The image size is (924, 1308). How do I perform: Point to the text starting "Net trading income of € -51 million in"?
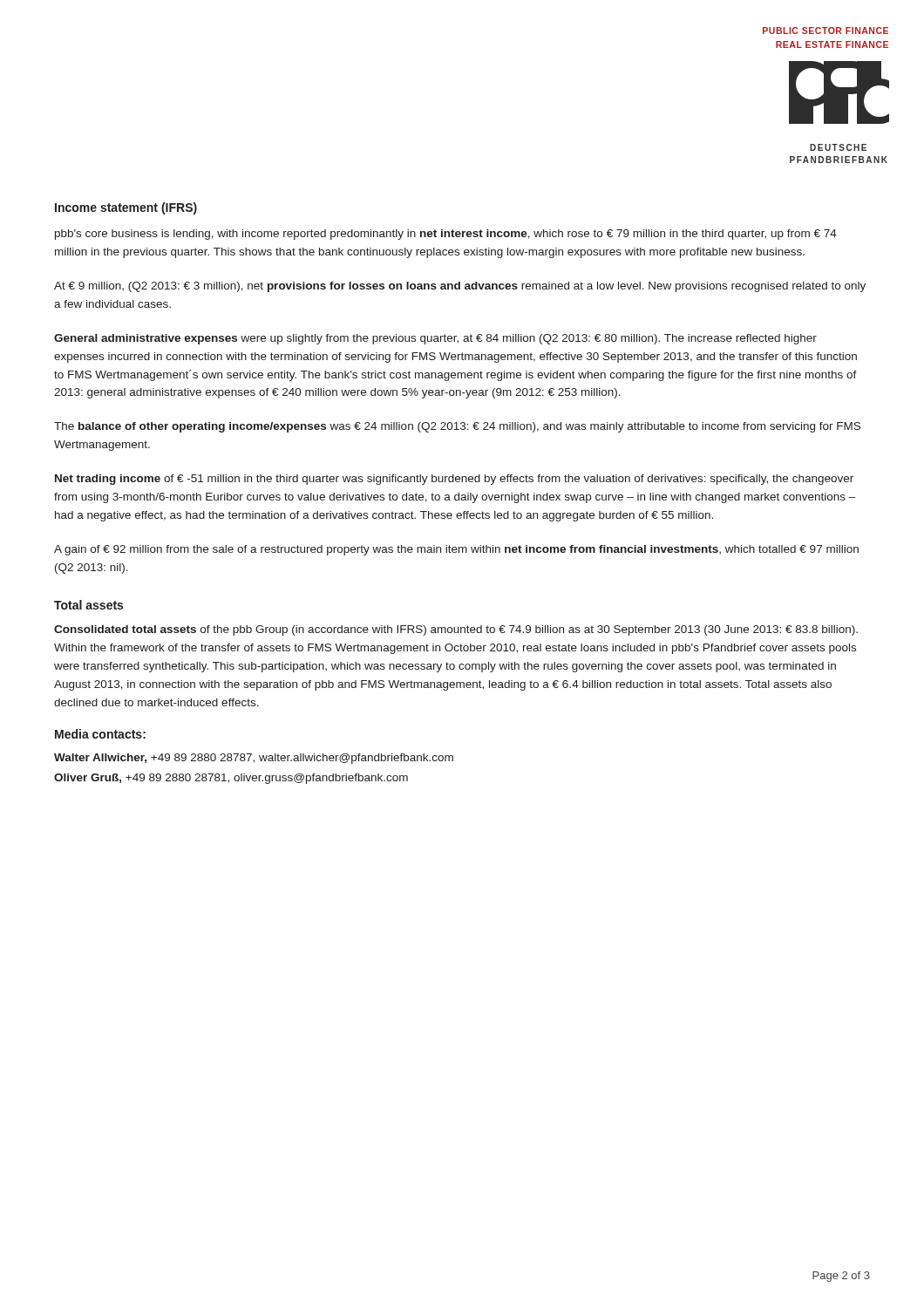click(455, 497)
